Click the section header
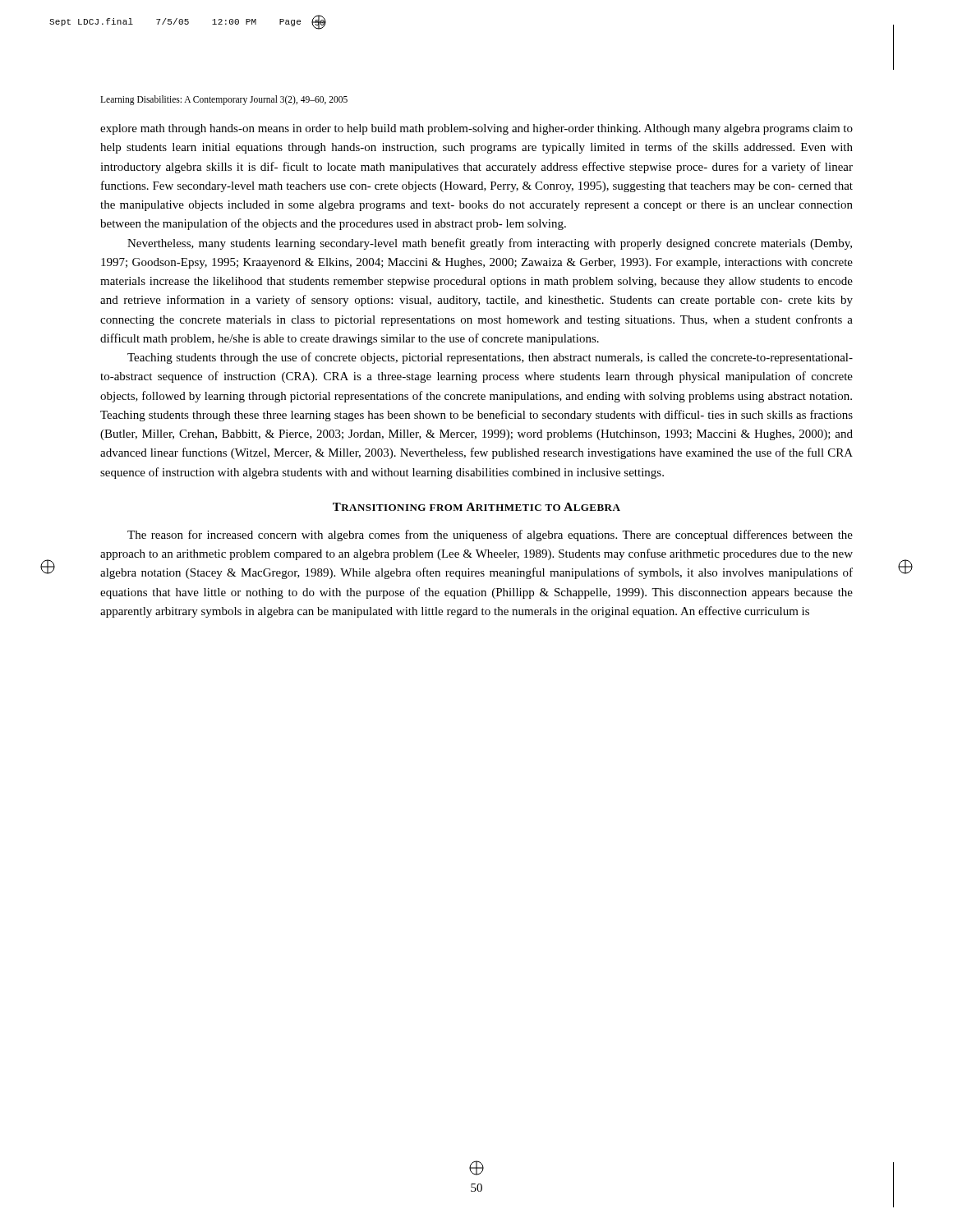Viewport: 953px width, 1232px height. coord(476,507)
